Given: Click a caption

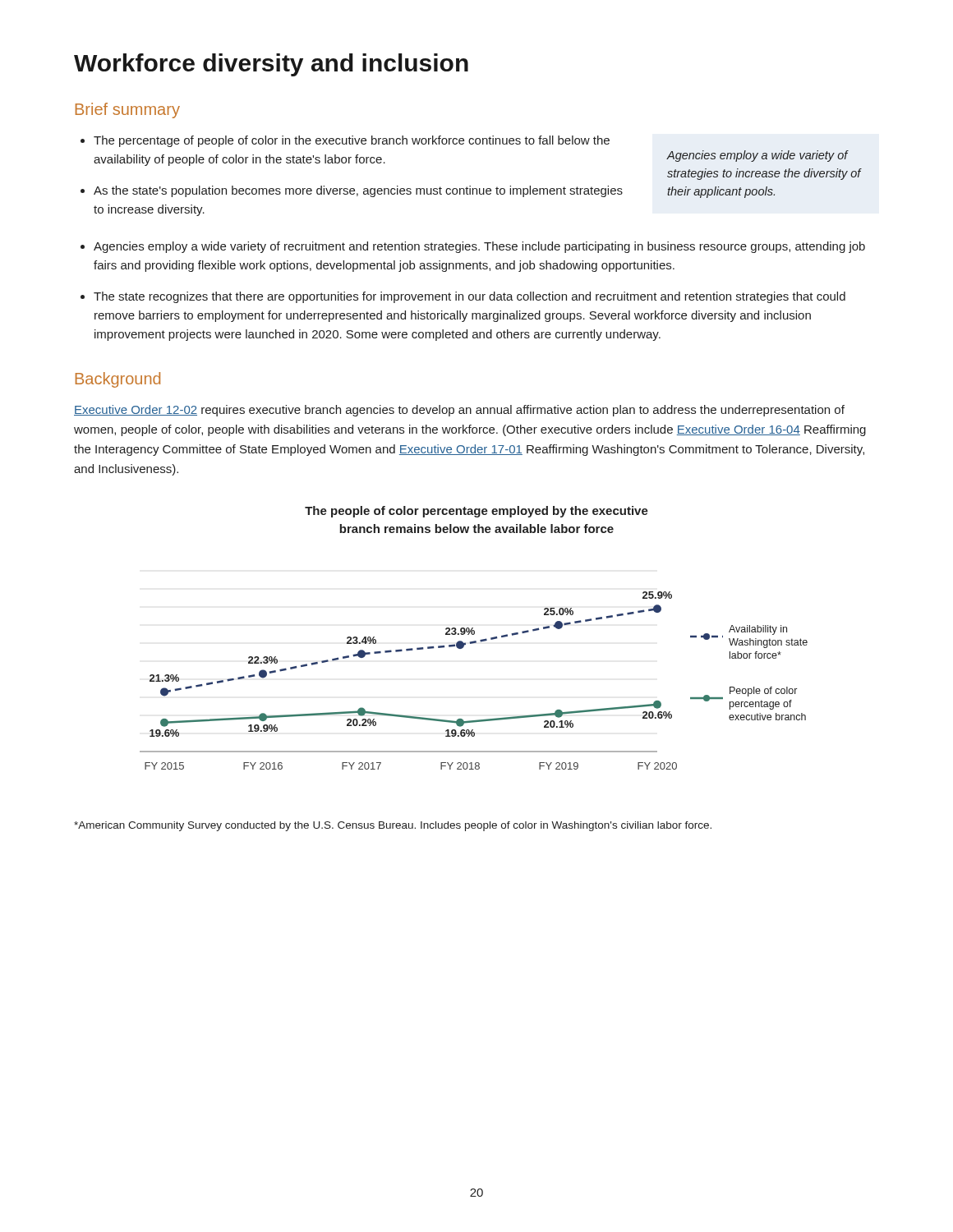Looking at the screenshot, I should (476, 520).
